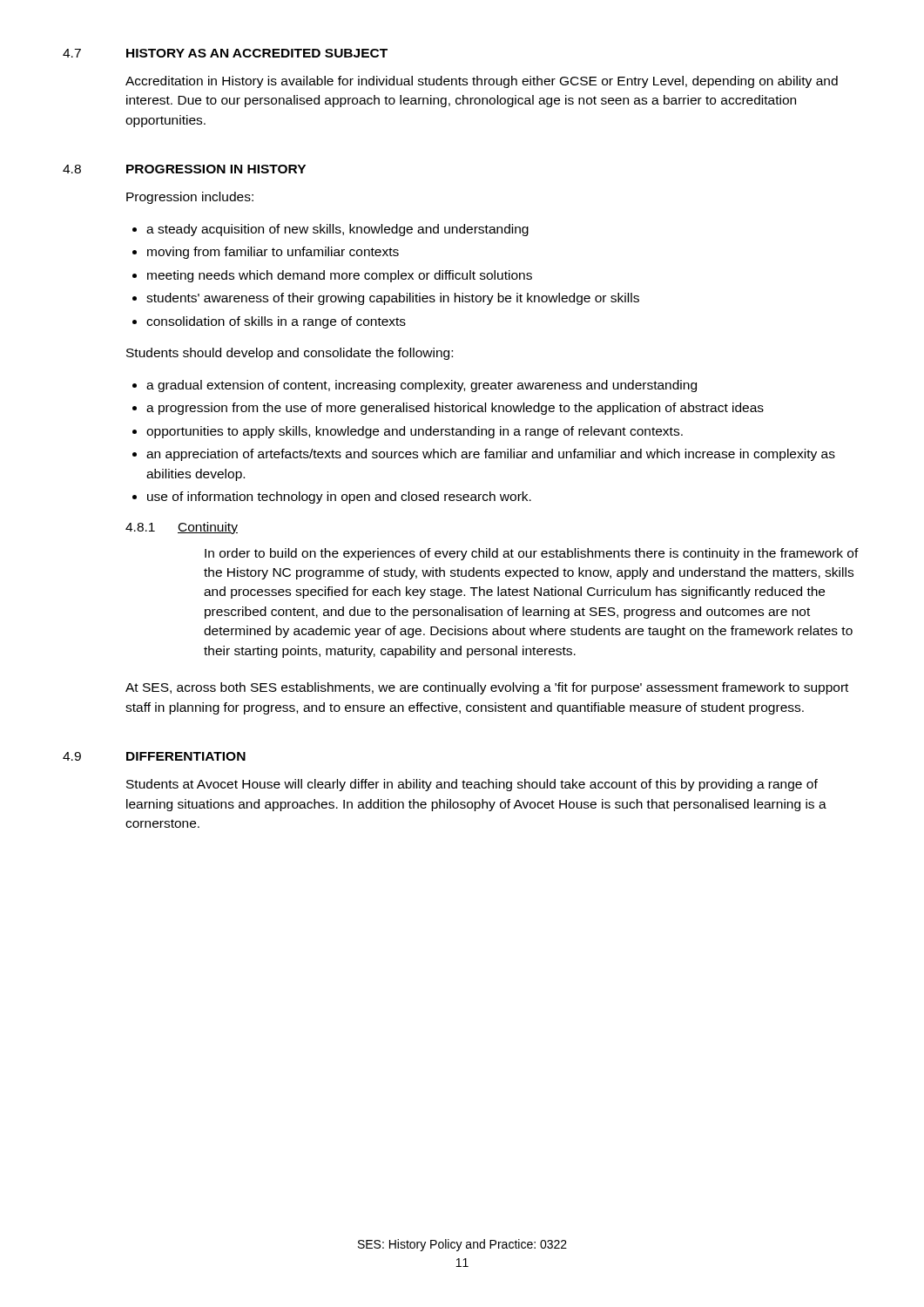This screenshot has height=1307, width=924.
Task: Locate the list item that says "opportunities to apply"
Action: point(415,431)
